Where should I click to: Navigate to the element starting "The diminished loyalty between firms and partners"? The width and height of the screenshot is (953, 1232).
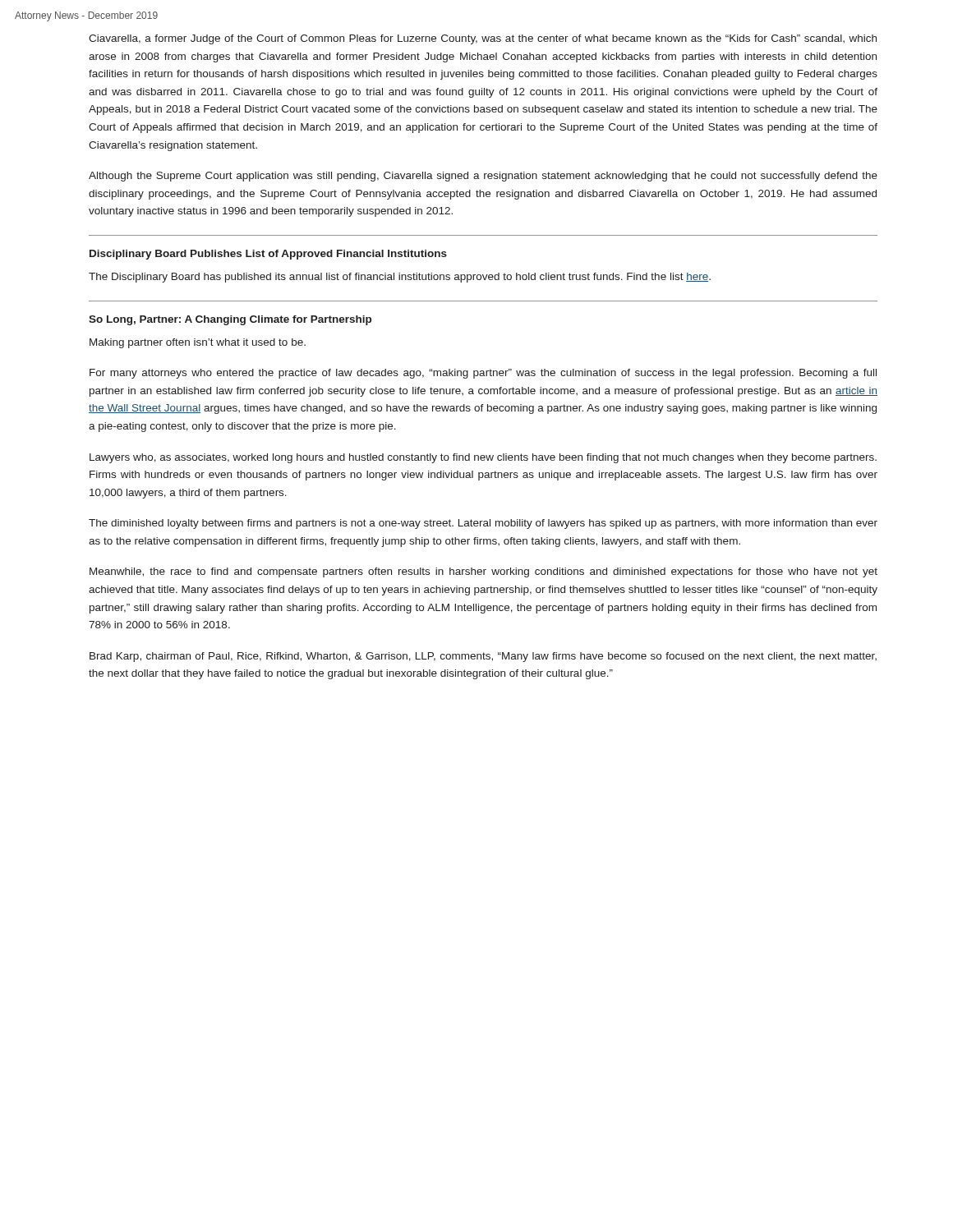pyautogui.click(x=483, y=532)
